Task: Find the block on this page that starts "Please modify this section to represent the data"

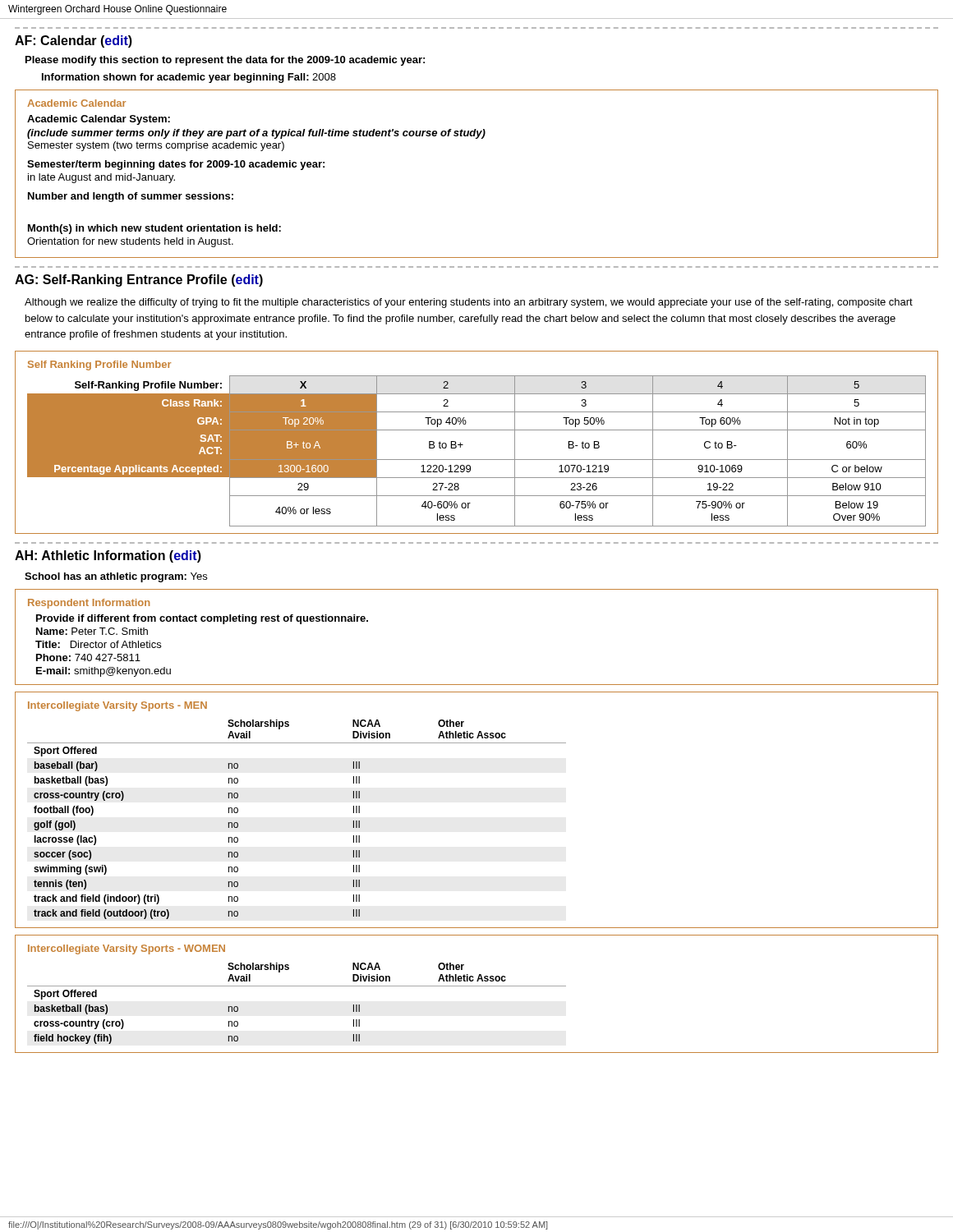Action: point(225,60)
